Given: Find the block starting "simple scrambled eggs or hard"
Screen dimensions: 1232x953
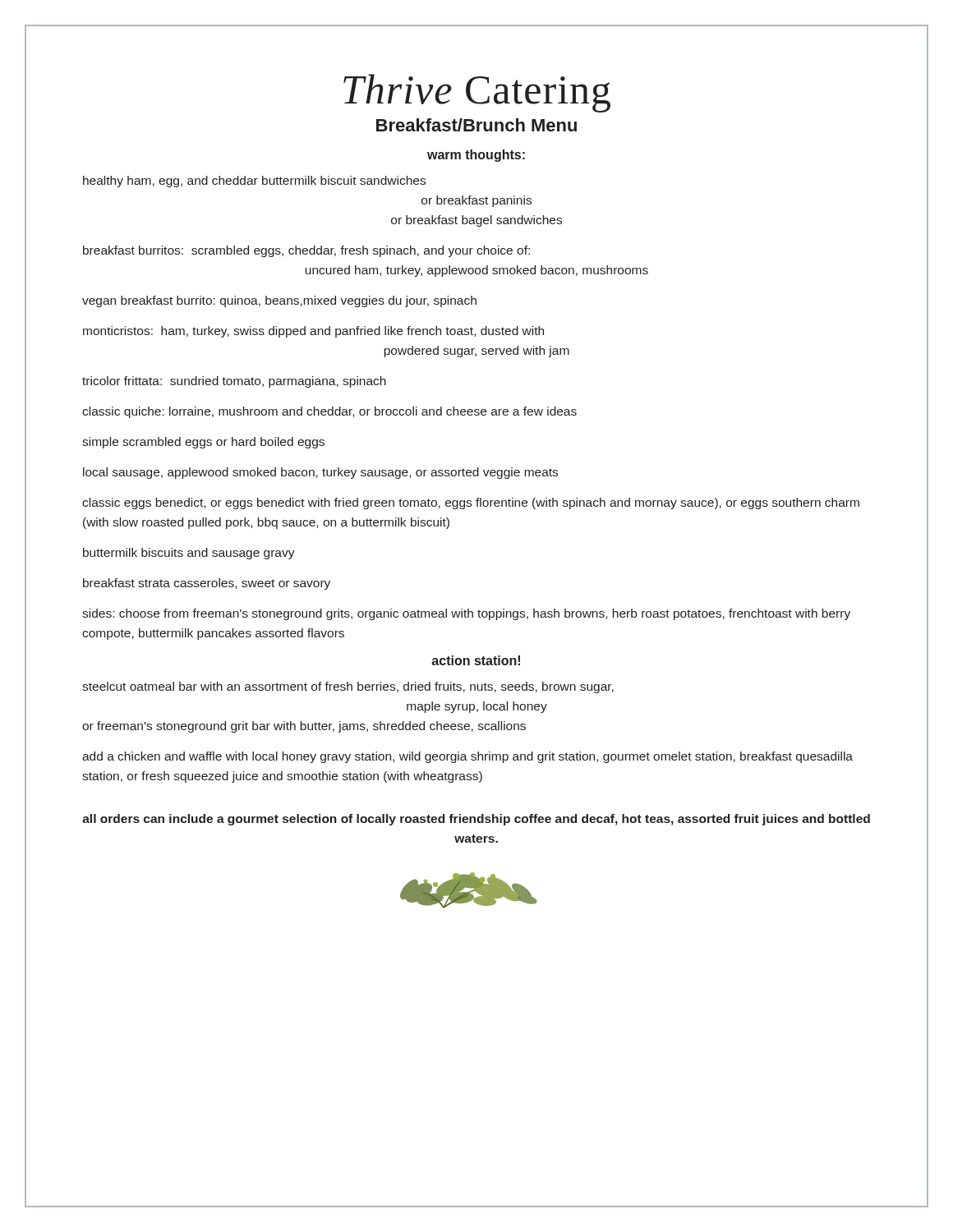Looking at the screenshot, I should point(204,442).
